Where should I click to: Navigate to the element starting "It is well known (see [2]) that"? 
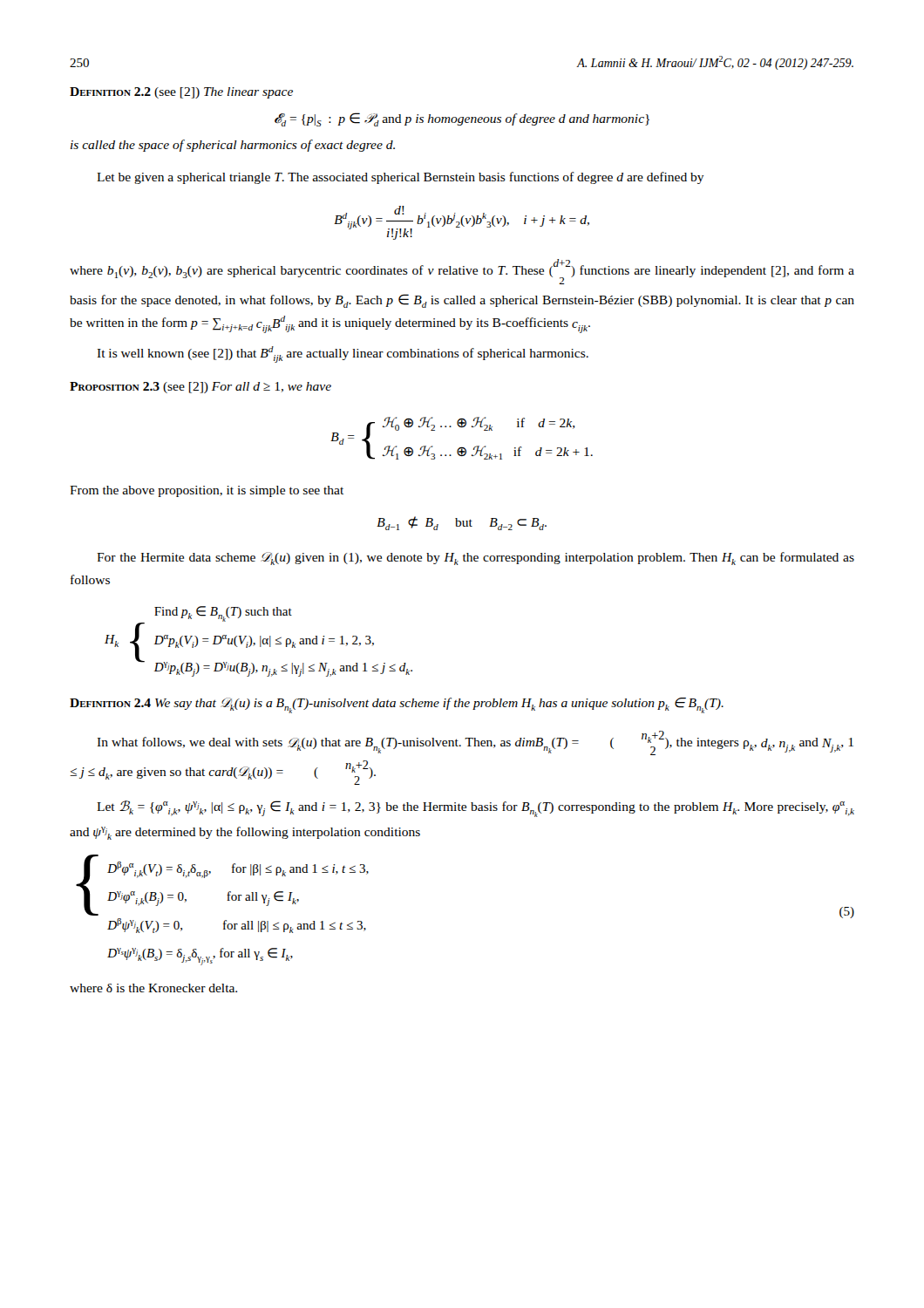click(343, 354)
